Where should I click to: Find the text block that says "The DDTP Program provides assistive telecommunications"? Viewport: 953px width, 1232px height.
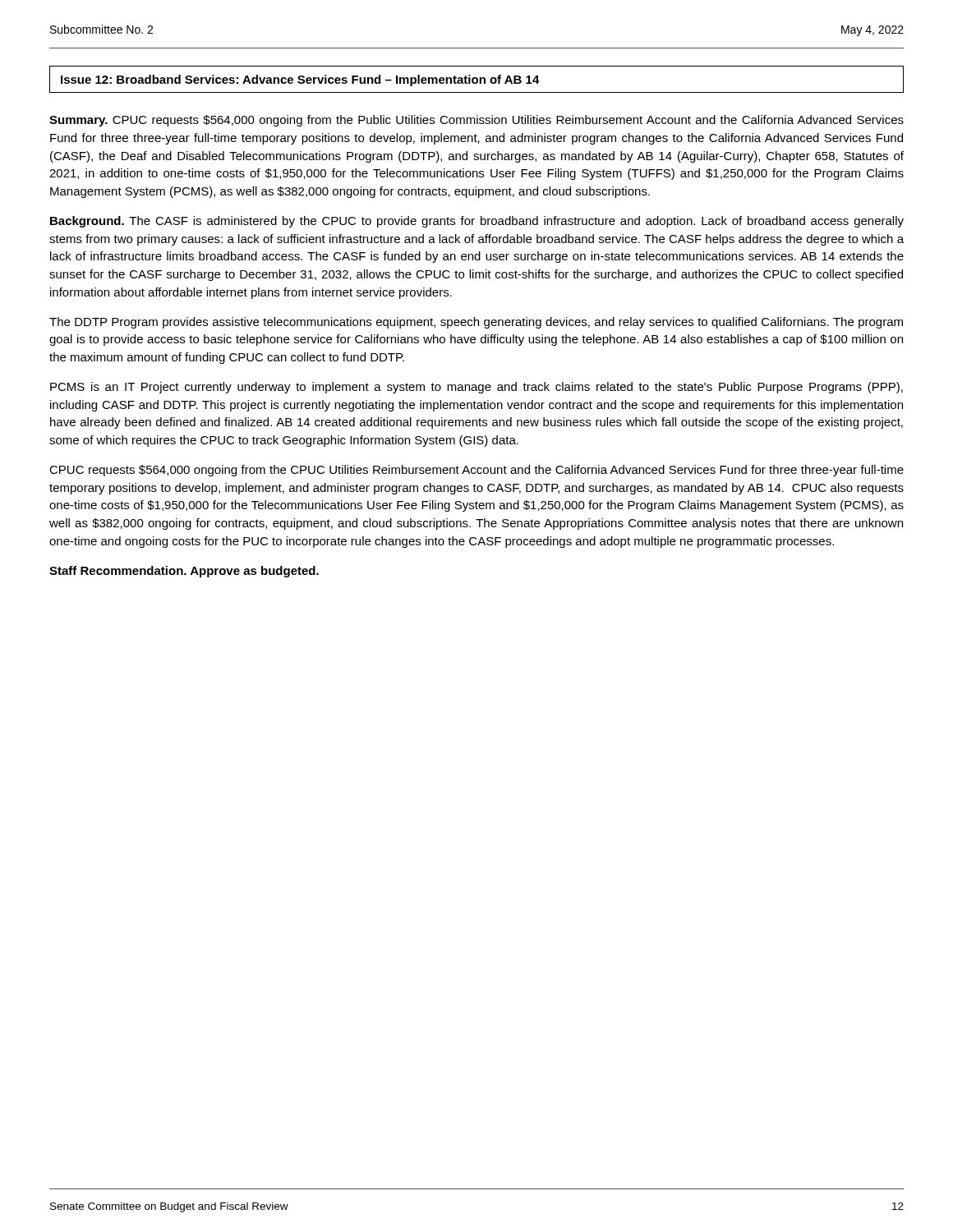(476, 339)
